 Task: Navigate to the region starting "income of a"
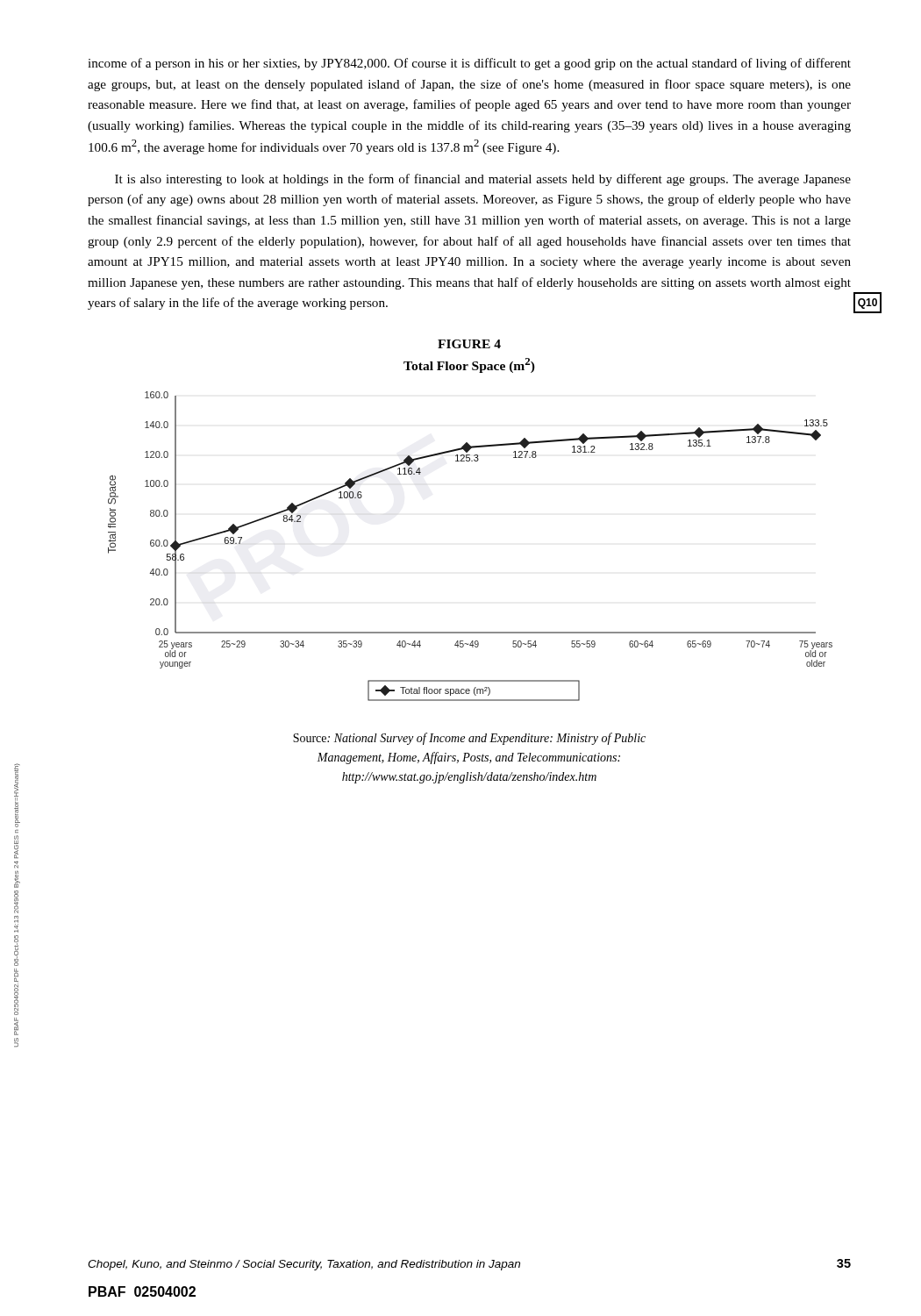click(x=469, y=105)
